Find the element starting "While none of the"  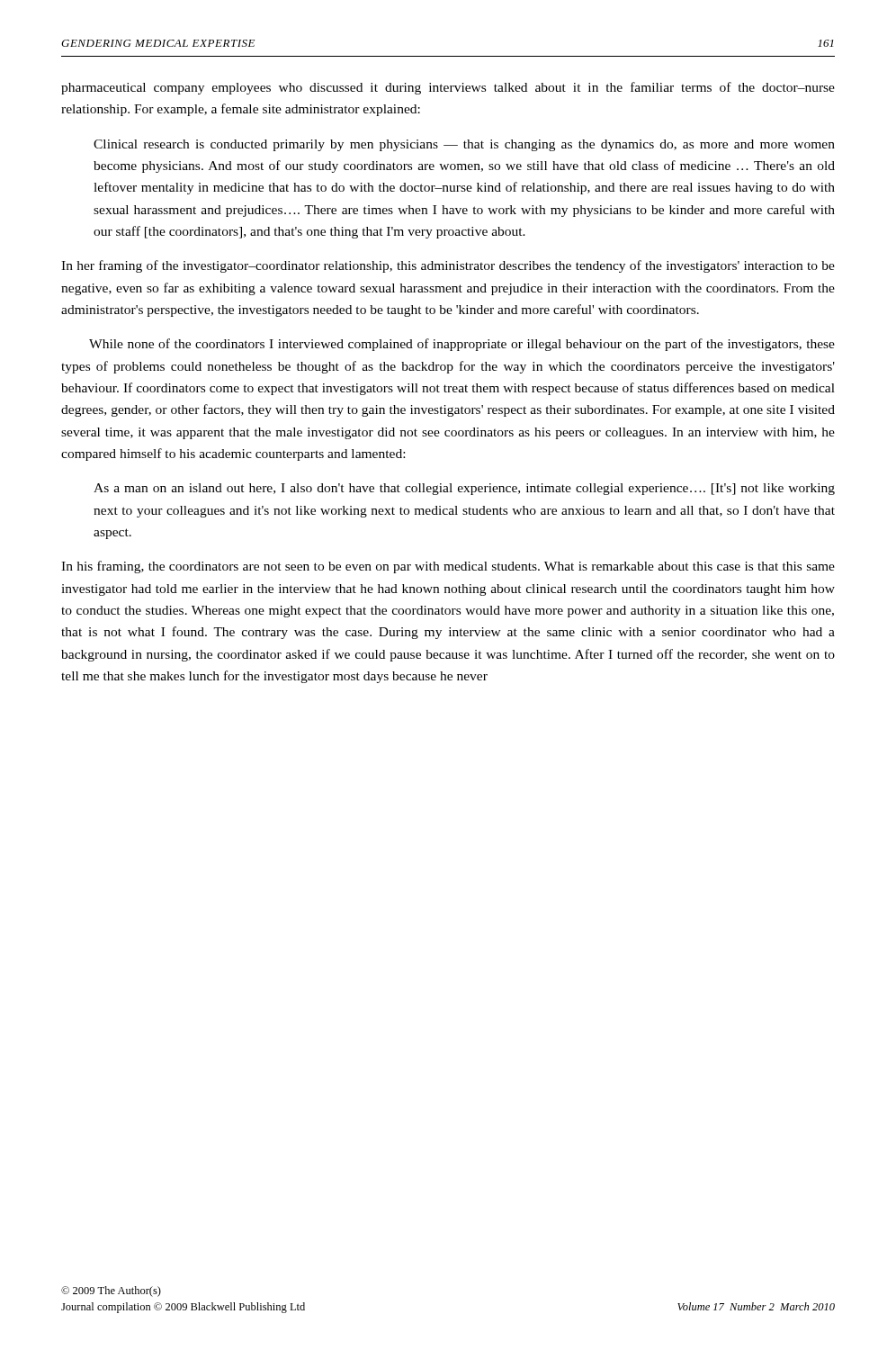click(x=448, y=398)
